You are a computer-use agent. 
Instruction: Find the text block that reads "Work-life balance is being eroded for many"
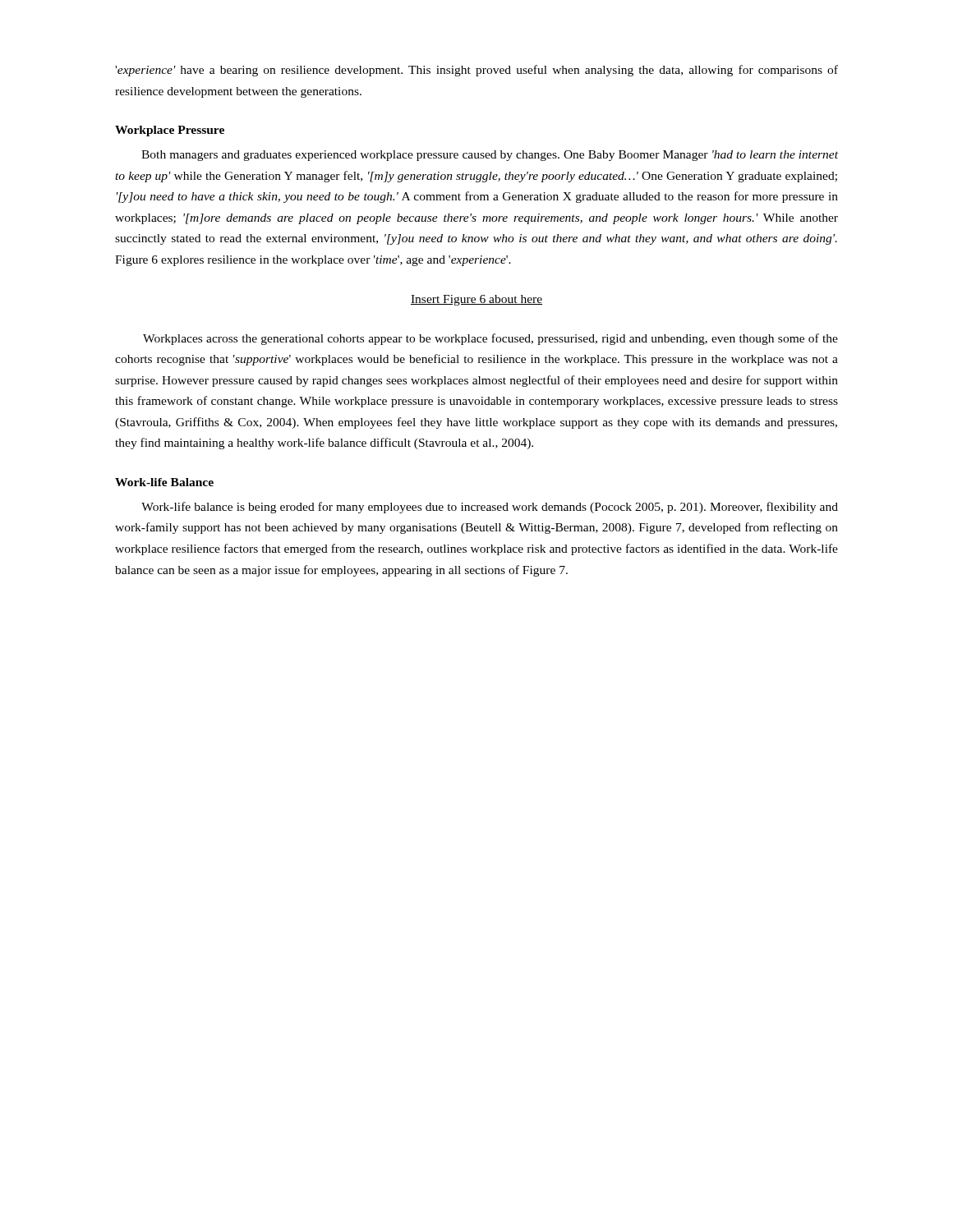coord(476,538)
